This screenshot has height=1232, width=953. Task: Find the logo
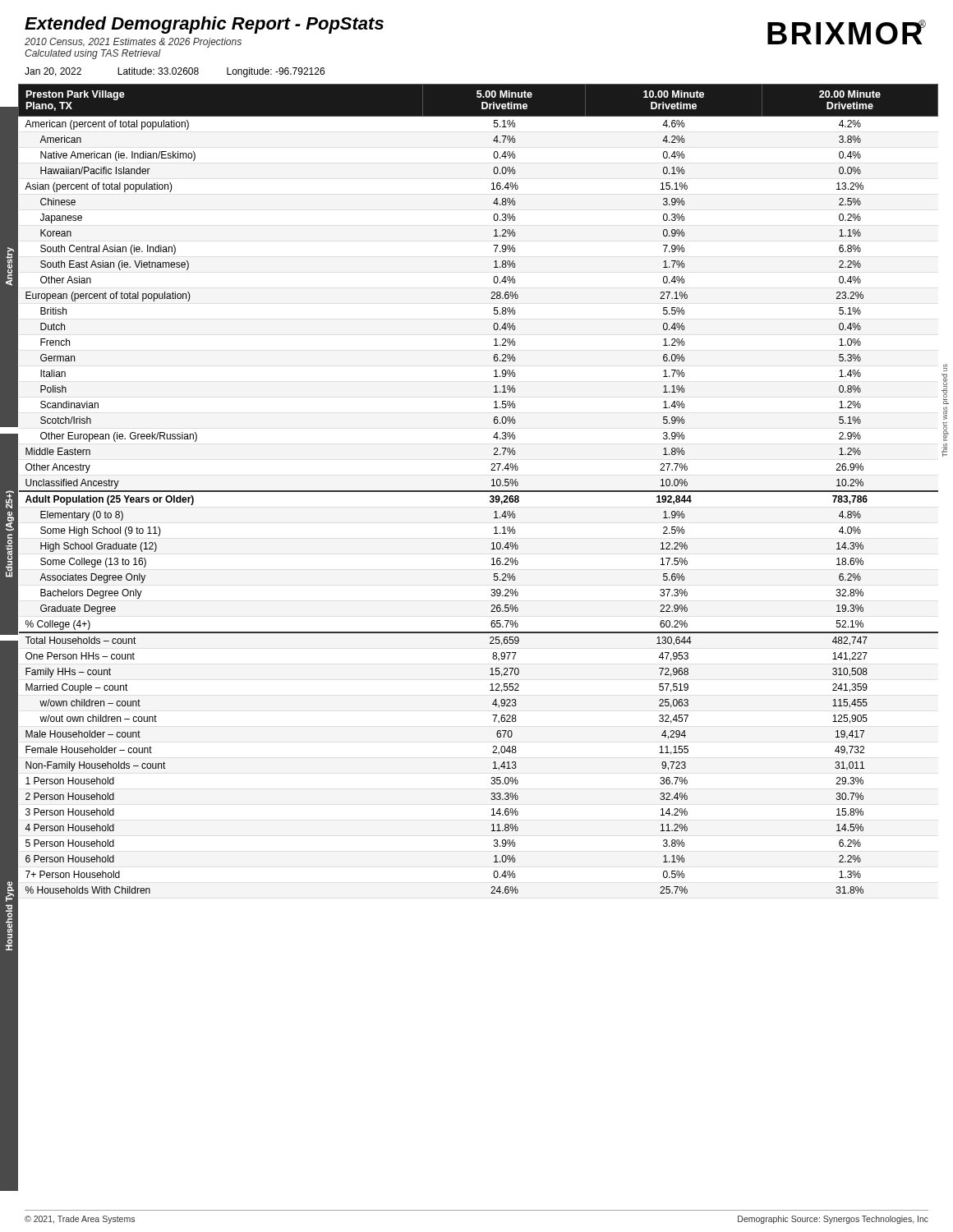(846, 34)
